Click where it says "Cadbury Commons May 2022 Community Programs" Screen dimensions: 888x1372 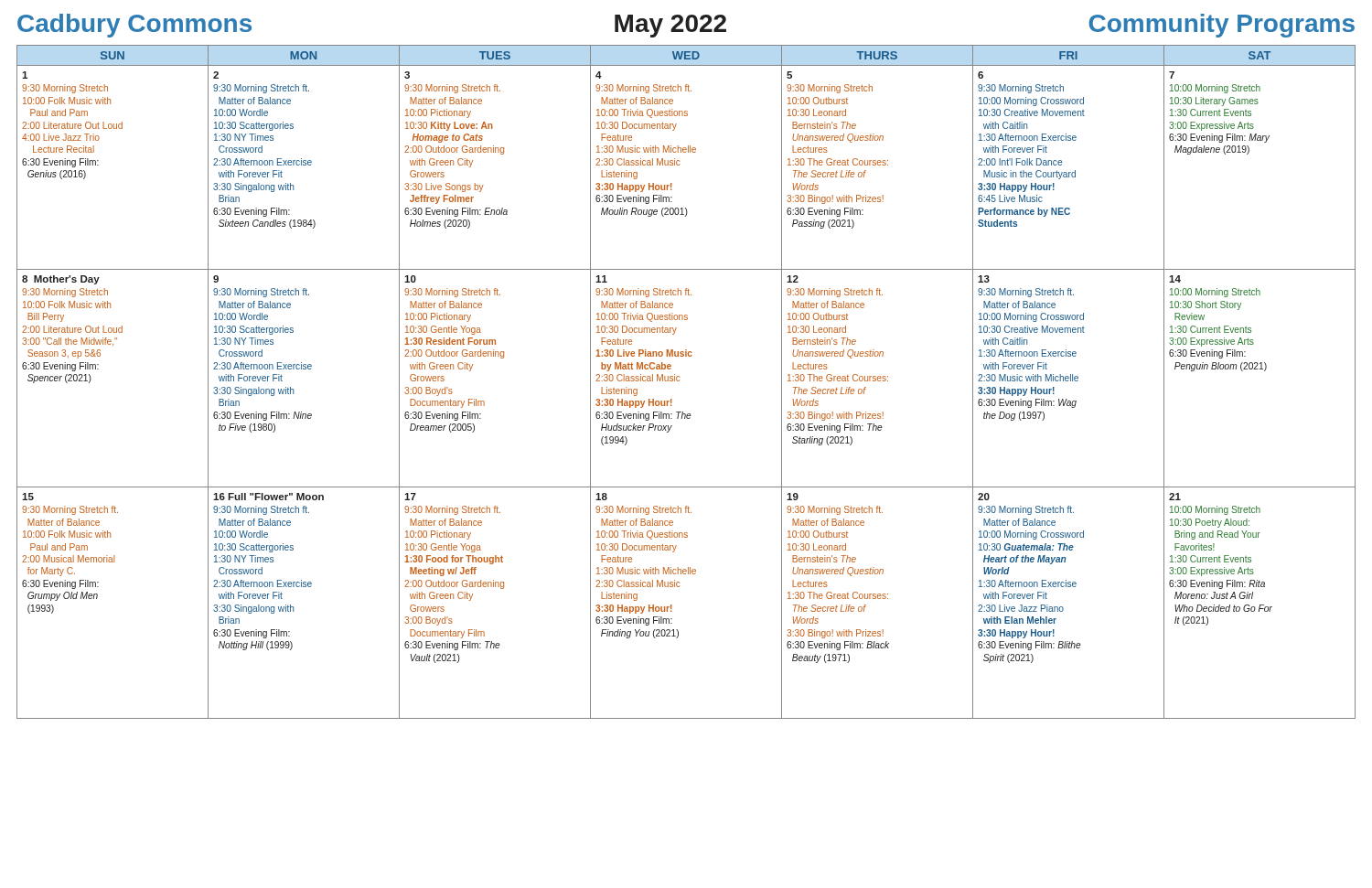coord(686,24)
